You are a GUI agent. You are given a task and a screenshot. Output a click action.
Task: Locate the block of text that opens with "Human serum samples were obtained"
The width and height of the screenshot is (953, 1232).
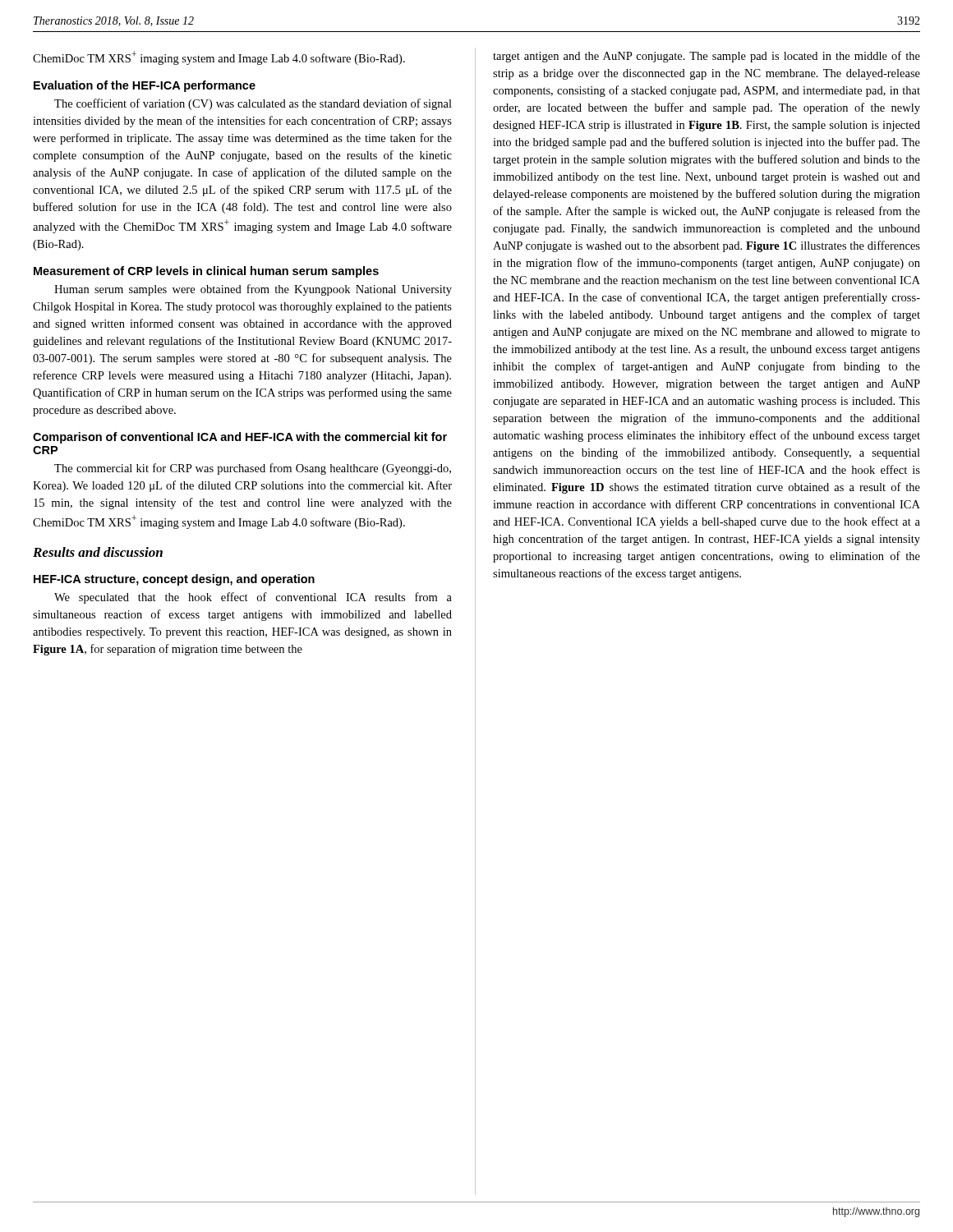click(x=242, y=350)
